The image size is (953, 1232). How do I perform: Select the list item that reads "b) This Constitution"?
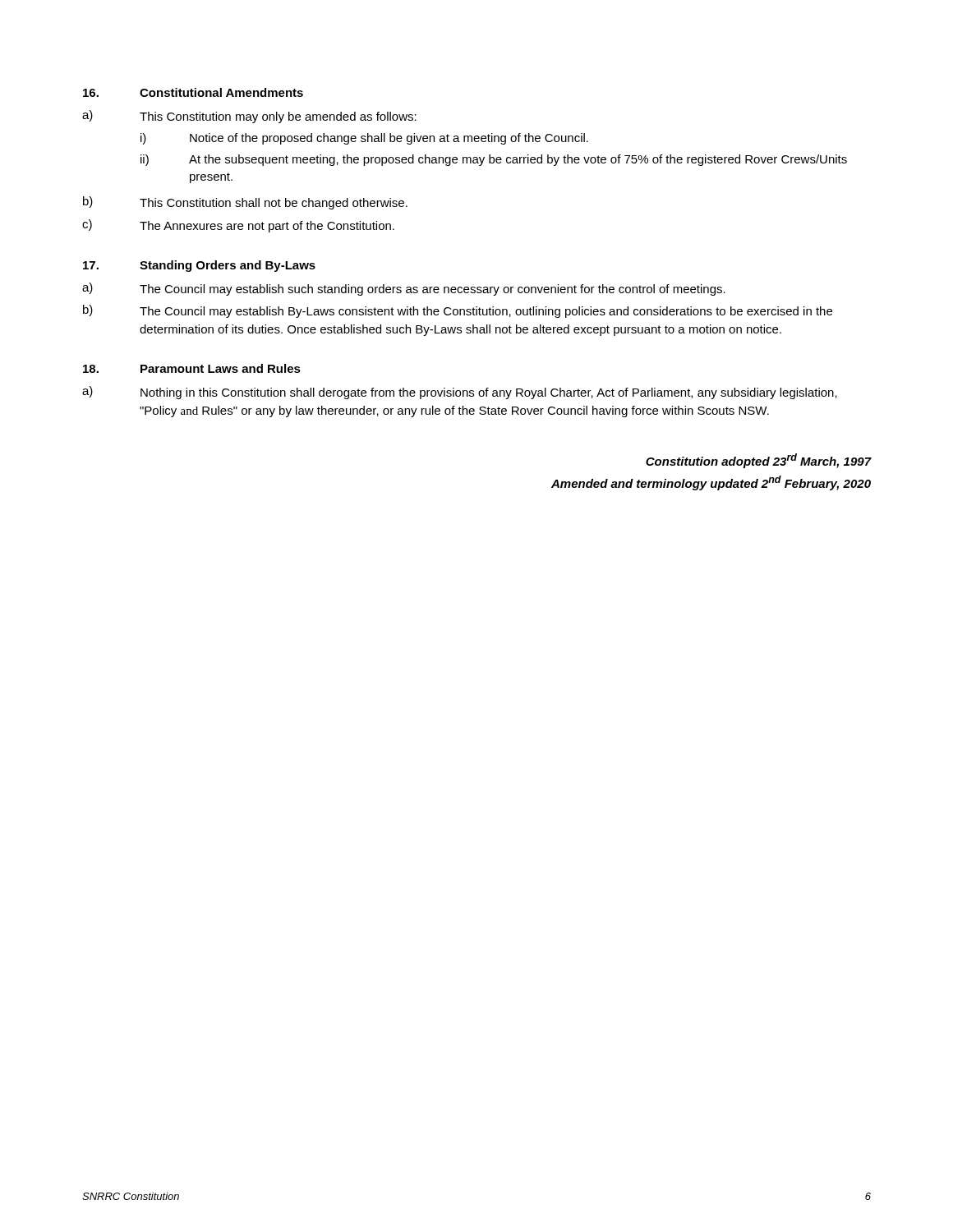point(245,203)
